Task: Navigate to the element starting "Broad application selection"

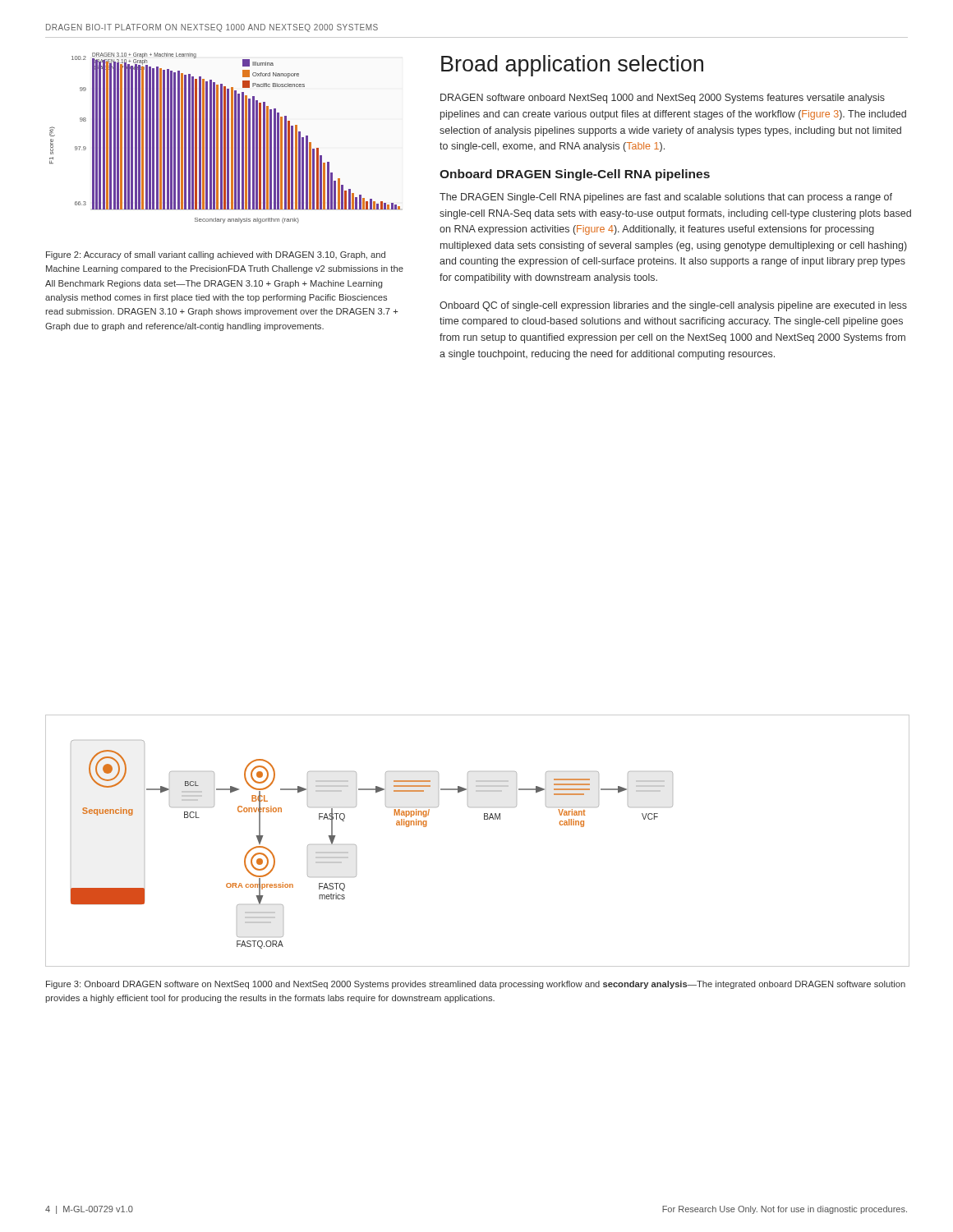Action: pyautogui.click(x=572, y=64)
